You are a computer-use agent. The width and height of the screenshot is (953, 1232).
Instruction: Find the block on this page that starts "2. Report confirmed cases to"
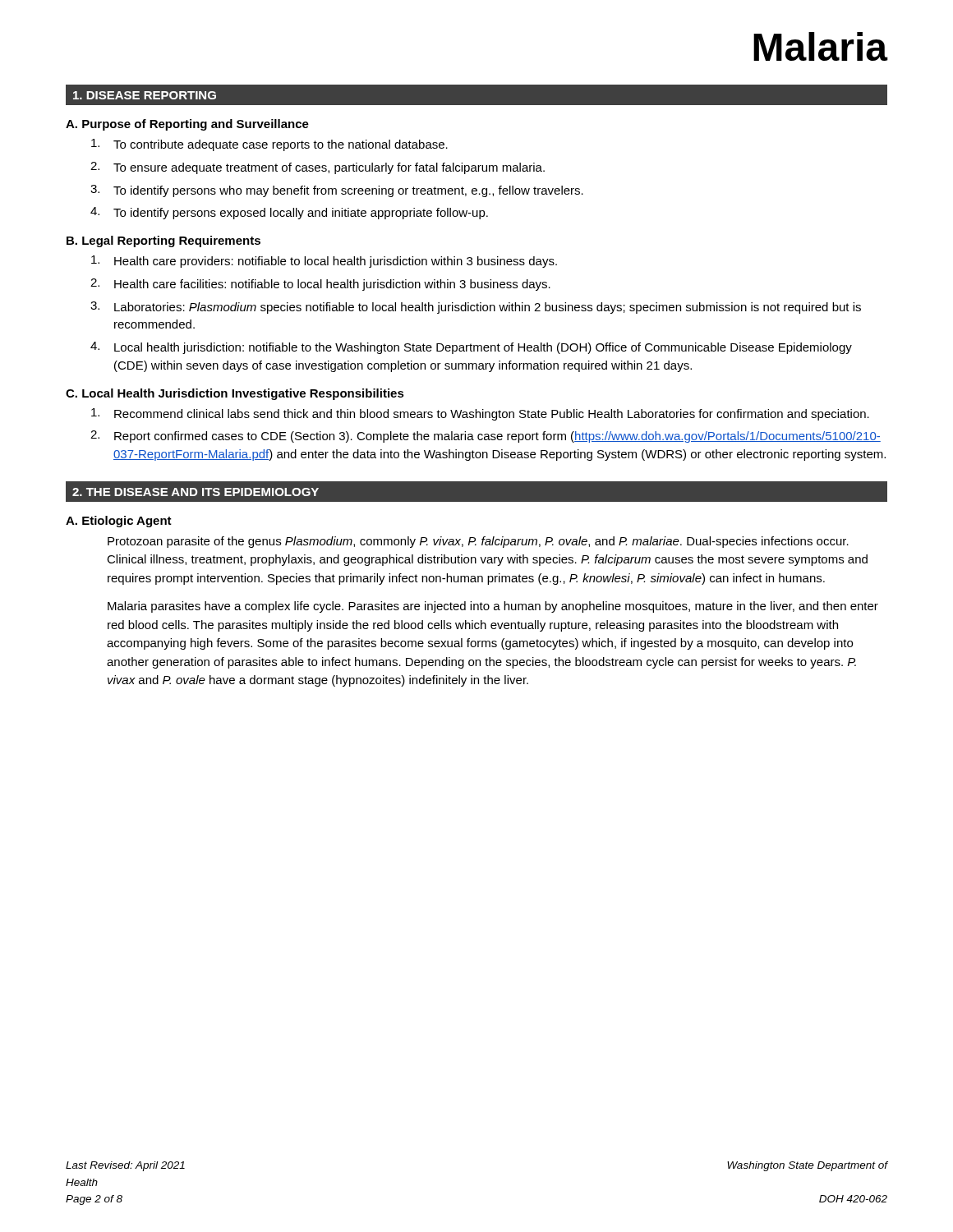[489, 445]
